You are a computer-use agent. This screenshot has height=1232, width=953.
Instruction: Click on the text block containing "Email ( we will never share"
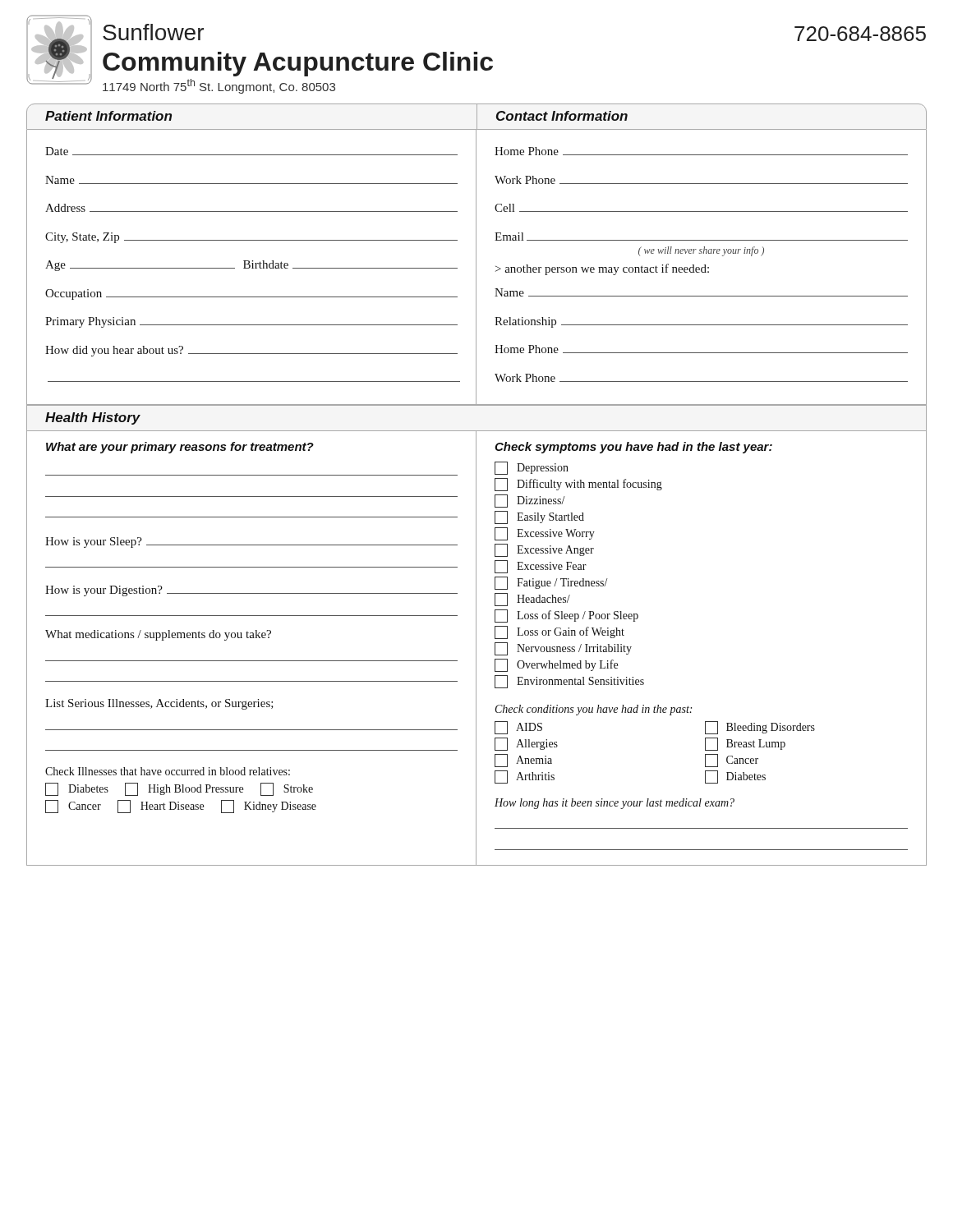(701, 241)
